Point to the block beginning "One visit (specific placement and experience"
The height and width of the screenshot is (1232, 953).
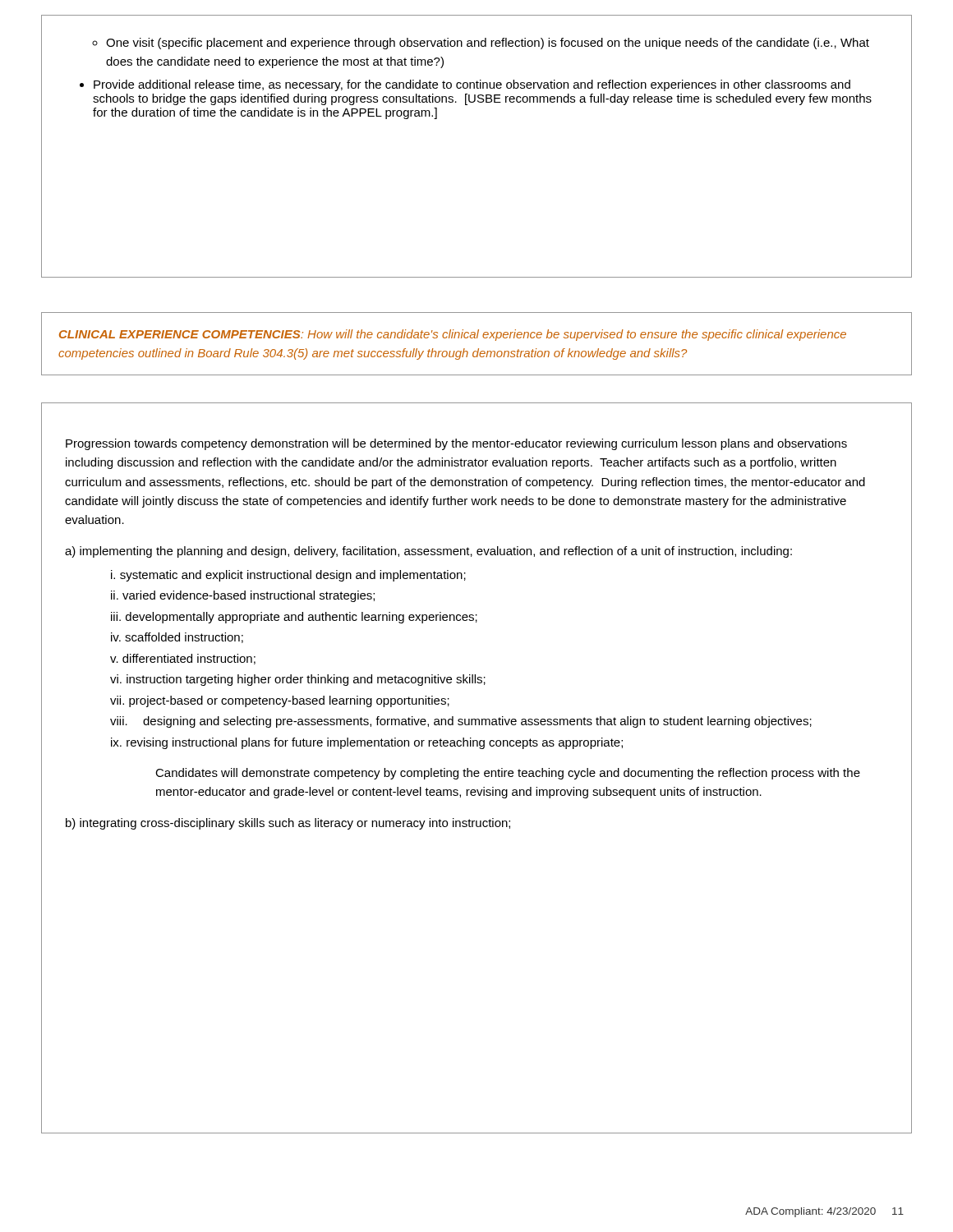[x=497, y=52]
